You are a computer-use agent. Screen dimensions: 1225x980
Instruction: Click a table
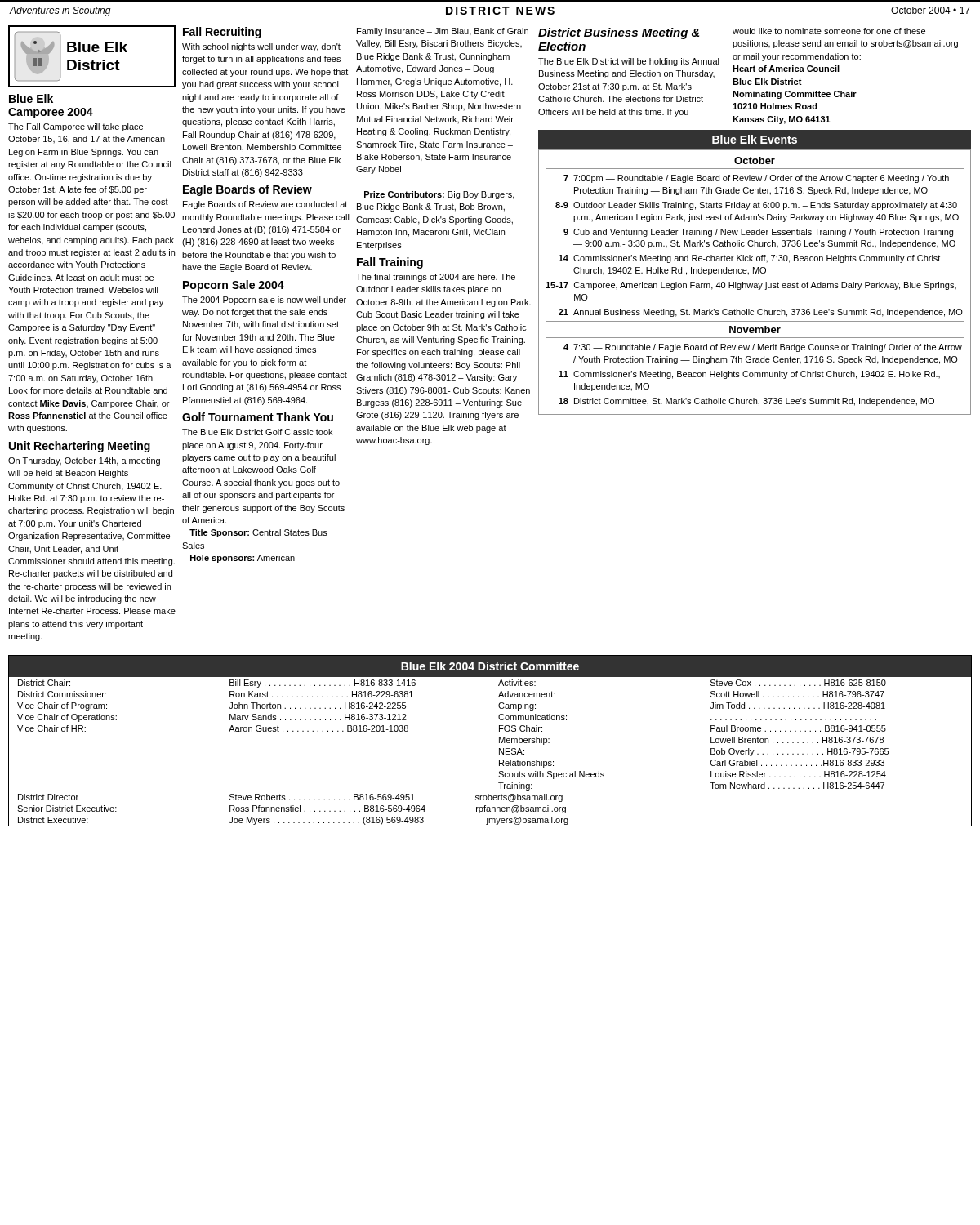(x=490, y=740)
